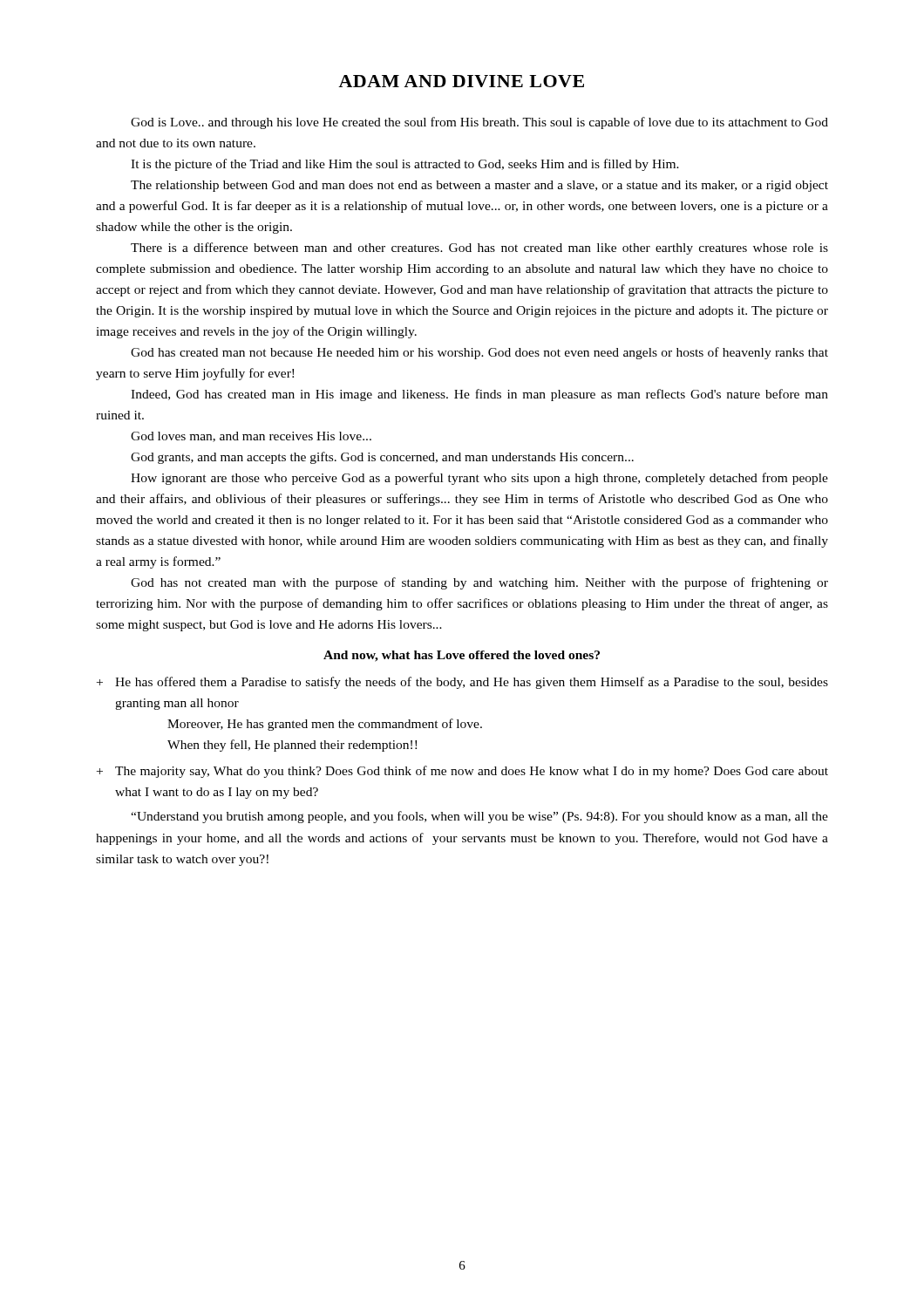Viewport: 924px width, 1308px height.
Task: Find the block on this page that starts "God loves man, and man"
Action: point(251,437)
